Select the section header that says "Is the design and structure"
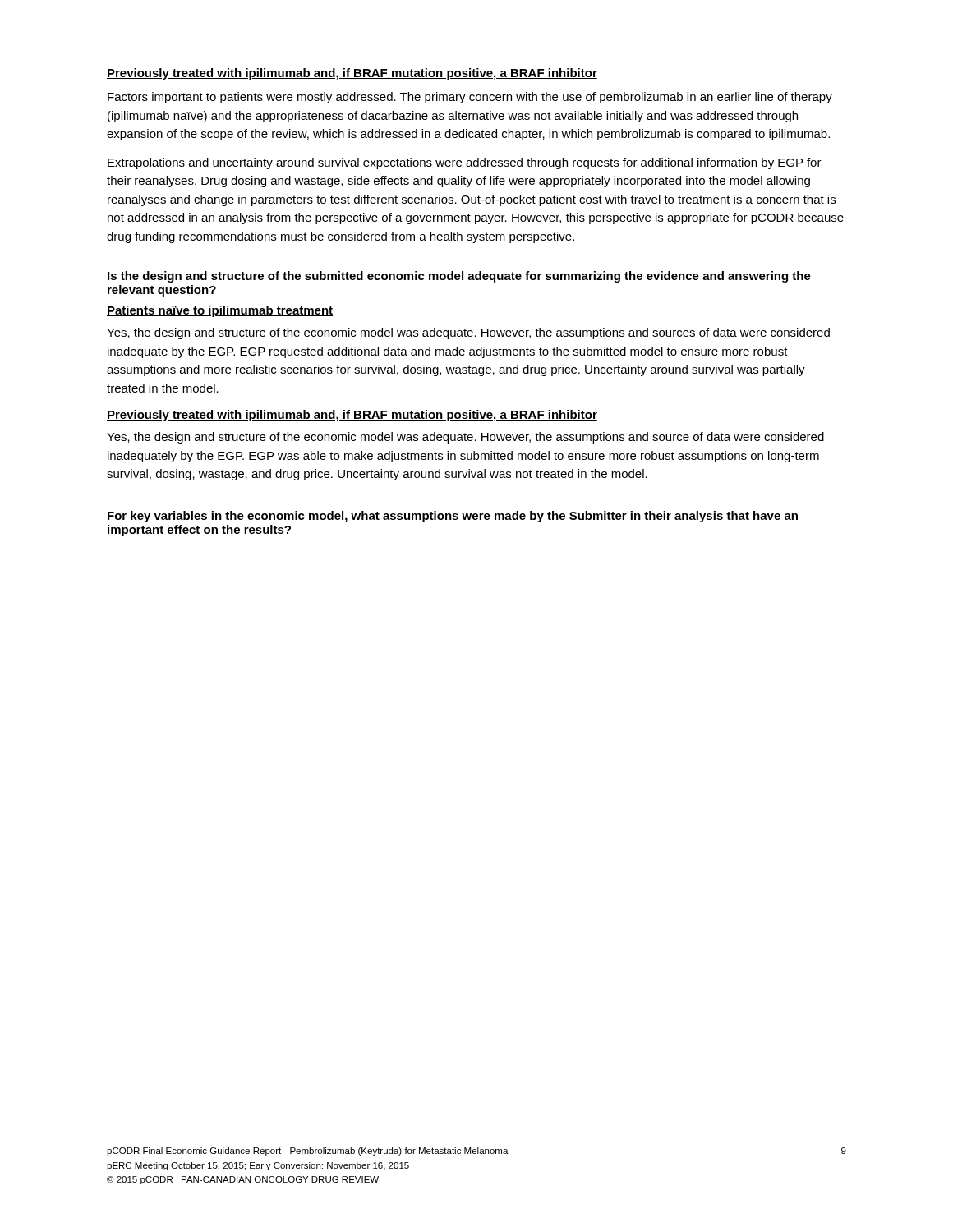The image size is (953, 1232). tap(459, 283)
